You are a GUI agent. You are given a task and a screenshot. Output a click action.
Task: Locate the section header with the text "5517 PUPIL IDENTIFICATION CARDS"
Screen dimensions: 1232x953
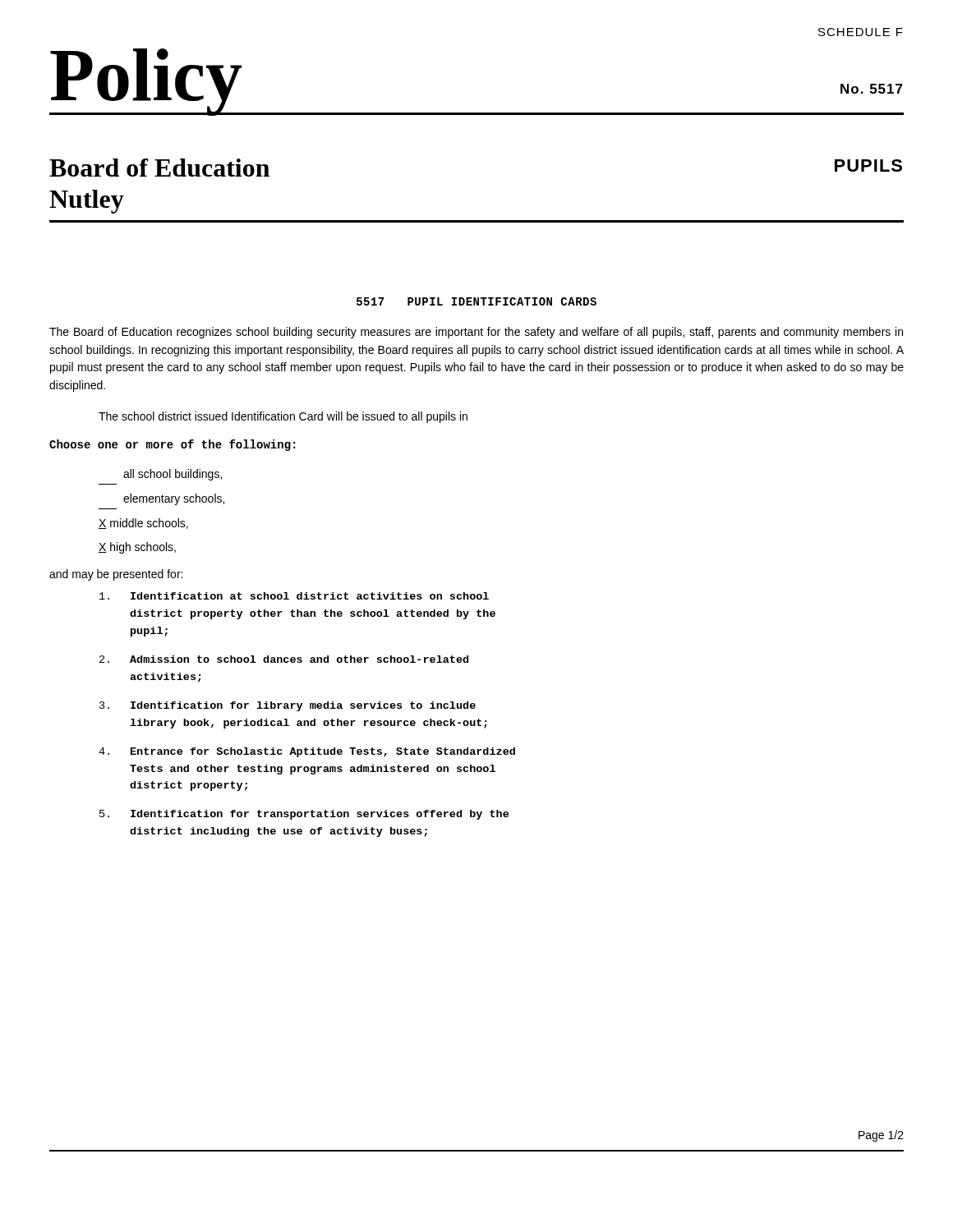476,302
